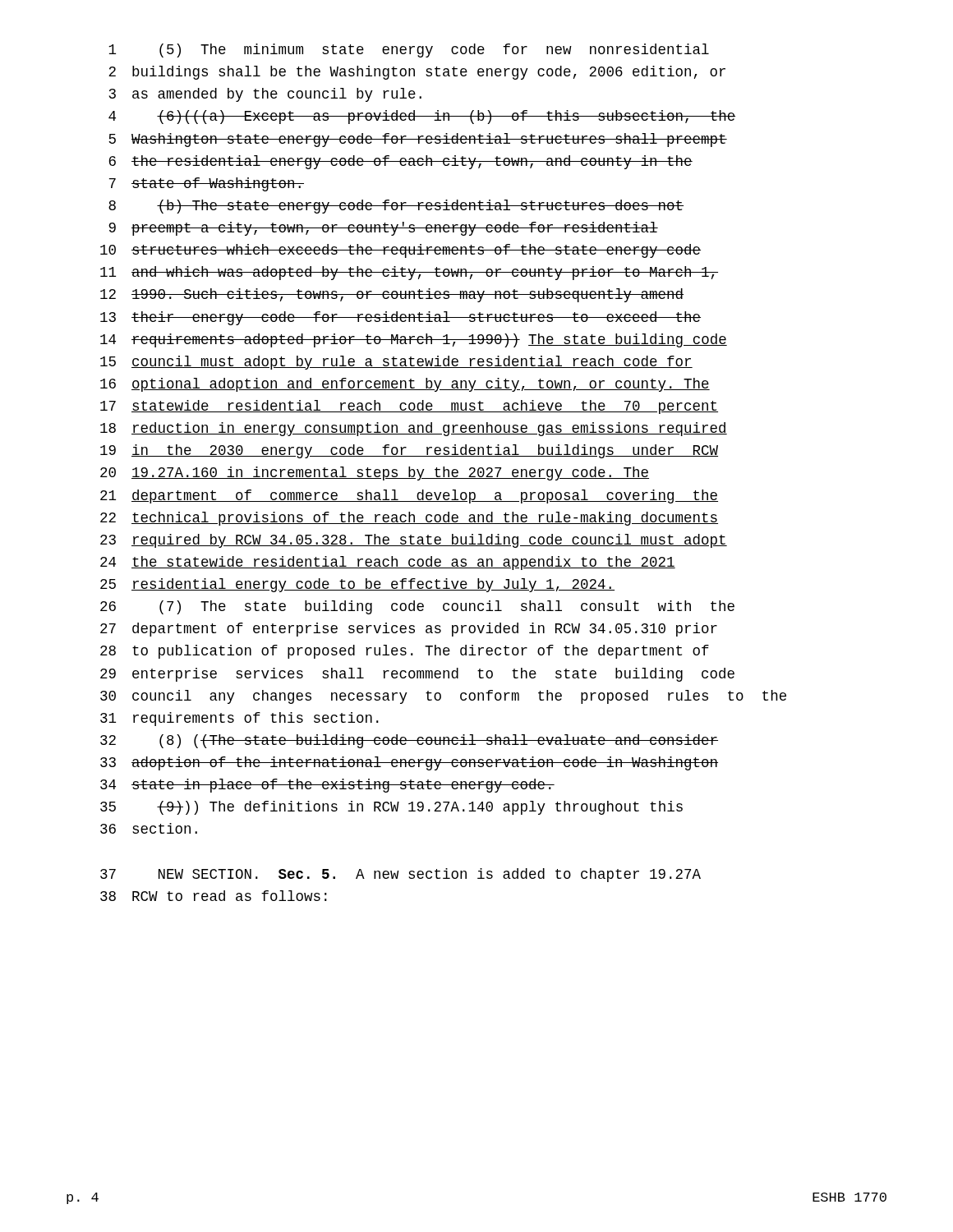
Task: Find the text block starting "26 (7) The"
Action: [x=485, y=608]
